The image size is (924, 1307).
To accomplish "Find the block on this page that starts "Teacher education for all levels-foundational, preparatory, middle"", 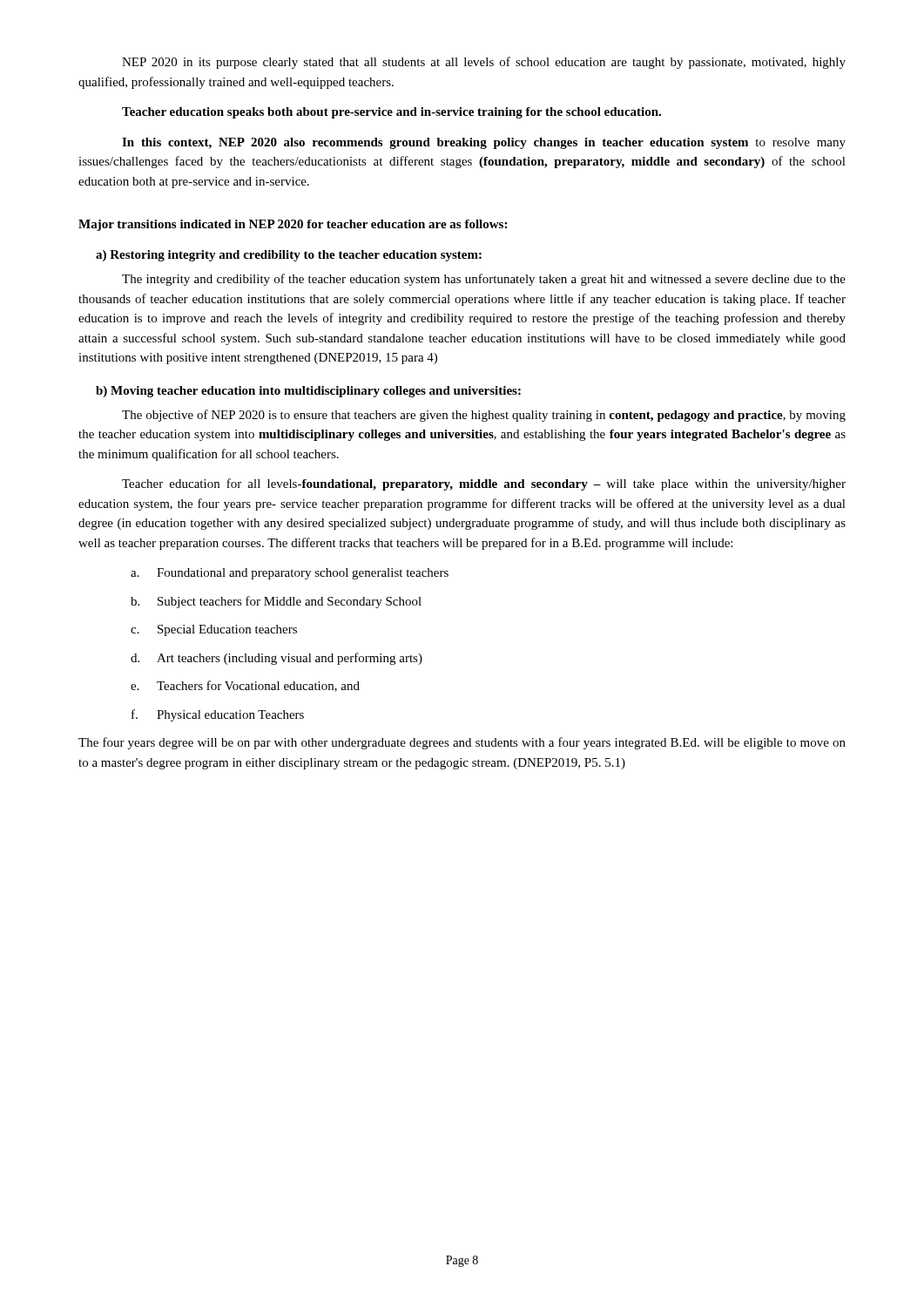I will [462, 513].
